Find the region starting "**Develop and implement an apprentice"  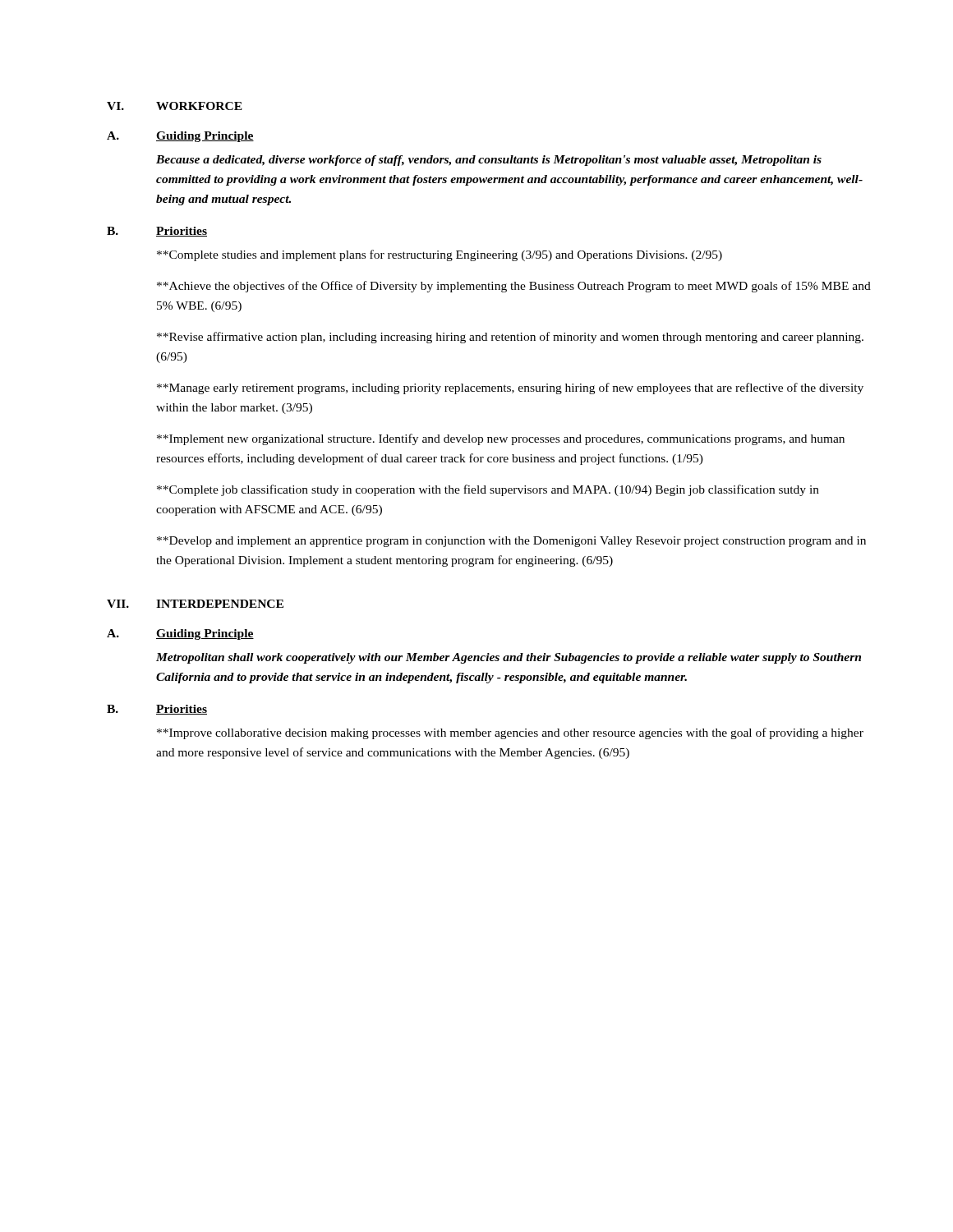(x=511, y=550)
